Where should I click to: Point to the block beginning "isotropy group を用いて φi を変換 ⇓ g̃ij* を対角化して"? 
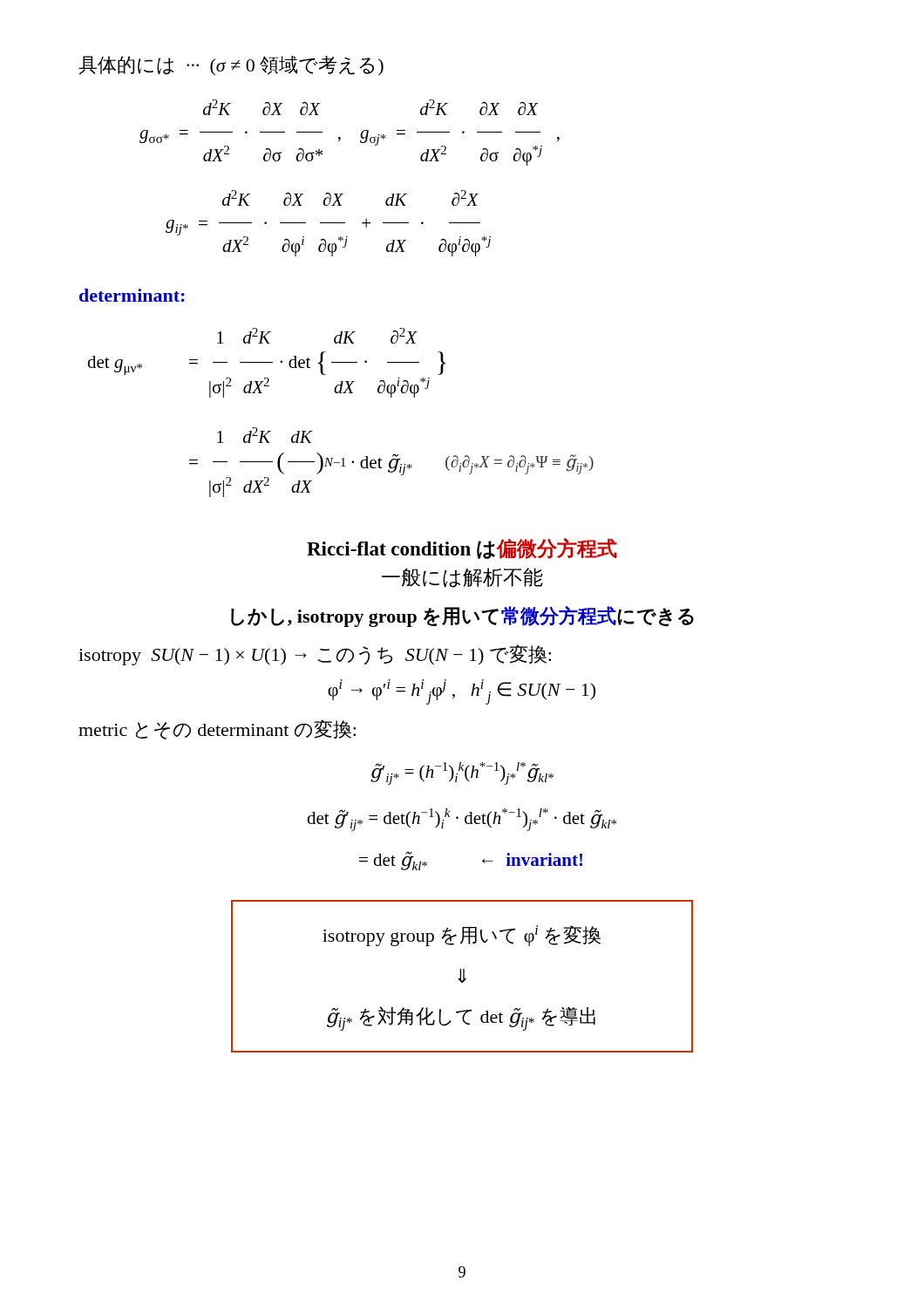pyautogui.click(x=462, y=976)
